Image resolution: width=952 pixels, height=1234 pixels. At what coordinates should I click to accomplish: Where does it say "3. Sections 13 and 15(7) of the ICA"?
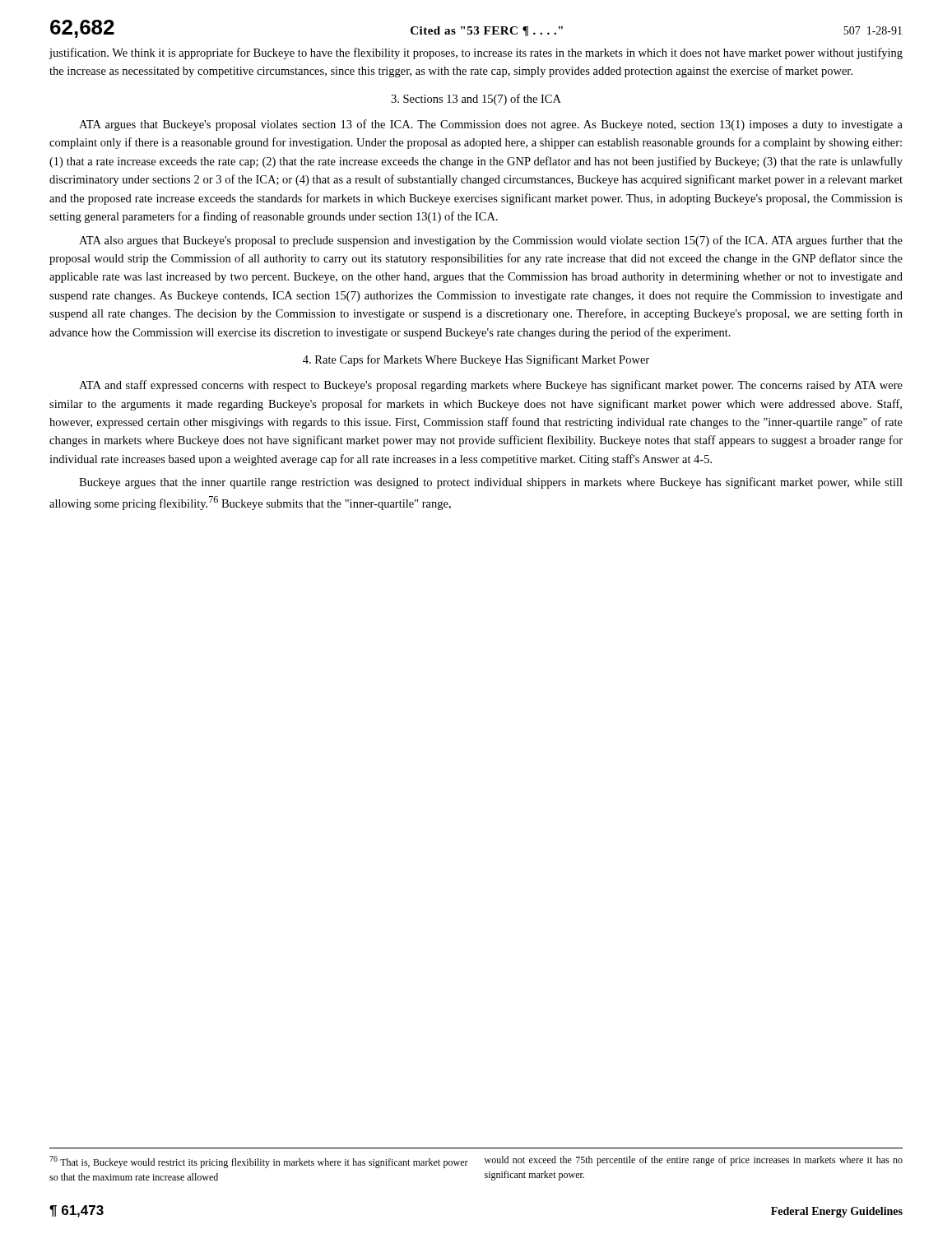click(476, 99)
